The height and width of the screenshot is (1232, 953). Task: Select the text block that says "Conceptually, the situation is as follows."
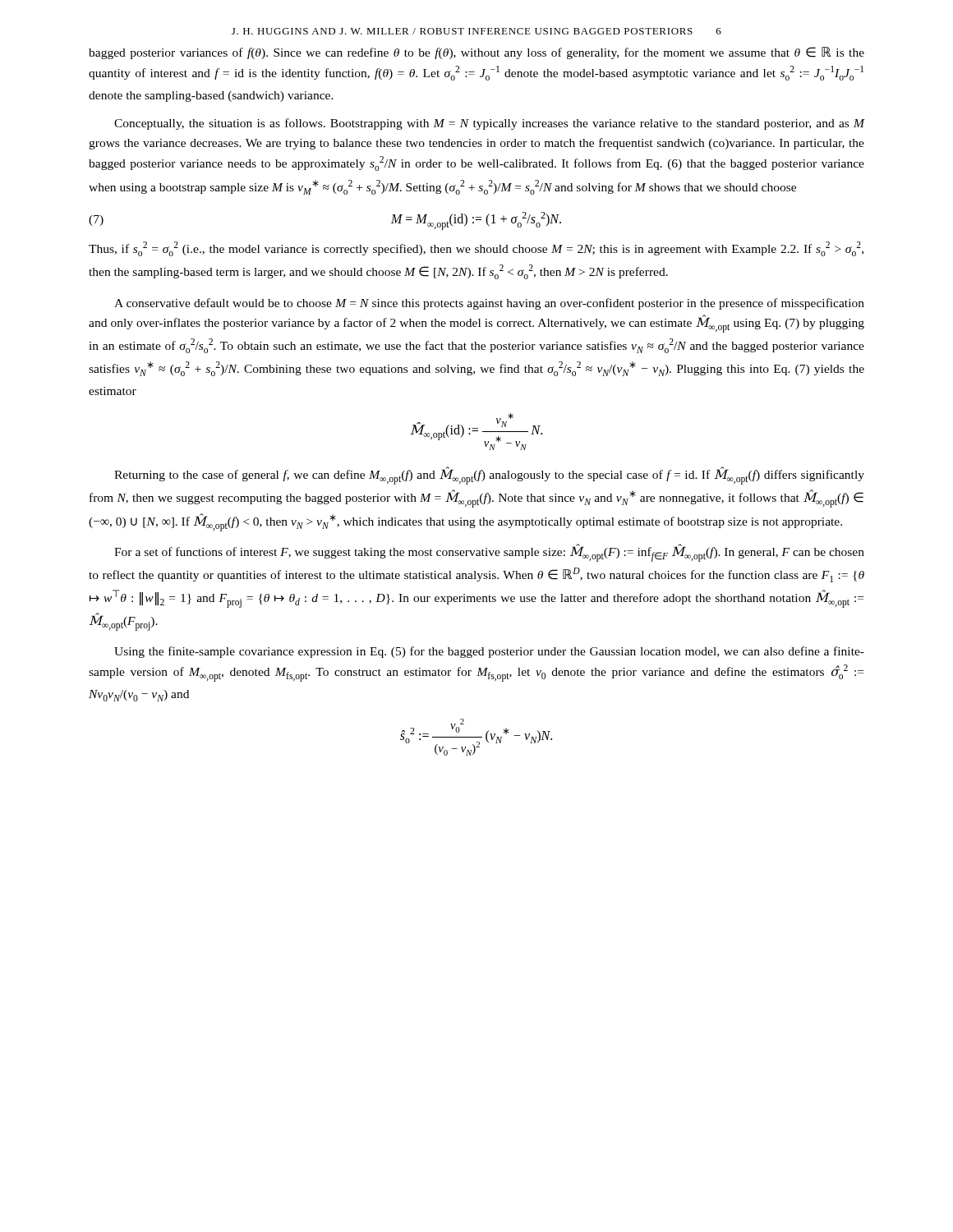(x=476, y=157)
